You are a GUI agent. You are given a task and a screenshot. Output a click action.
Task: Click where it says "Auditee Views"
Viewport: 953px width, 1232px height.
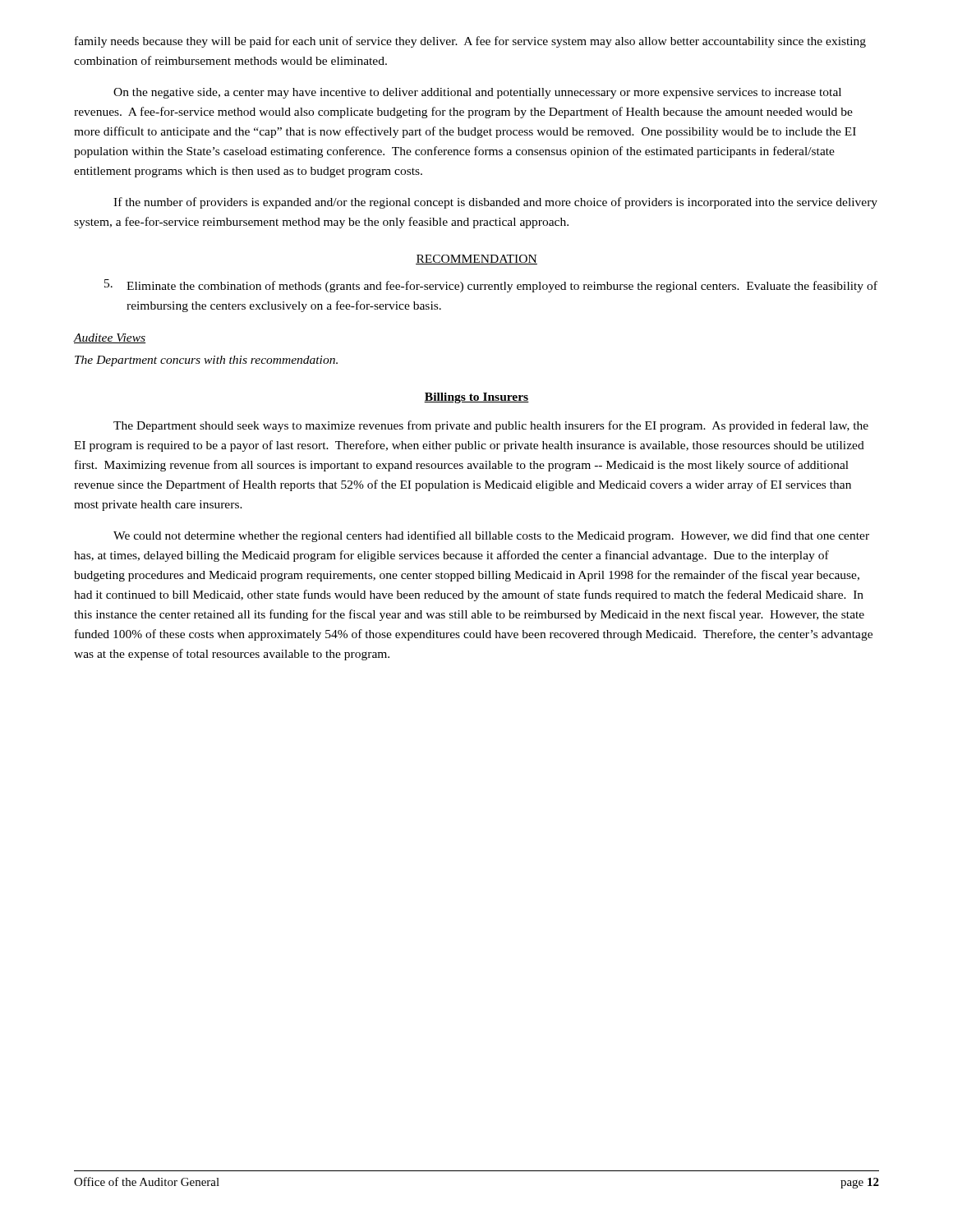110,337
